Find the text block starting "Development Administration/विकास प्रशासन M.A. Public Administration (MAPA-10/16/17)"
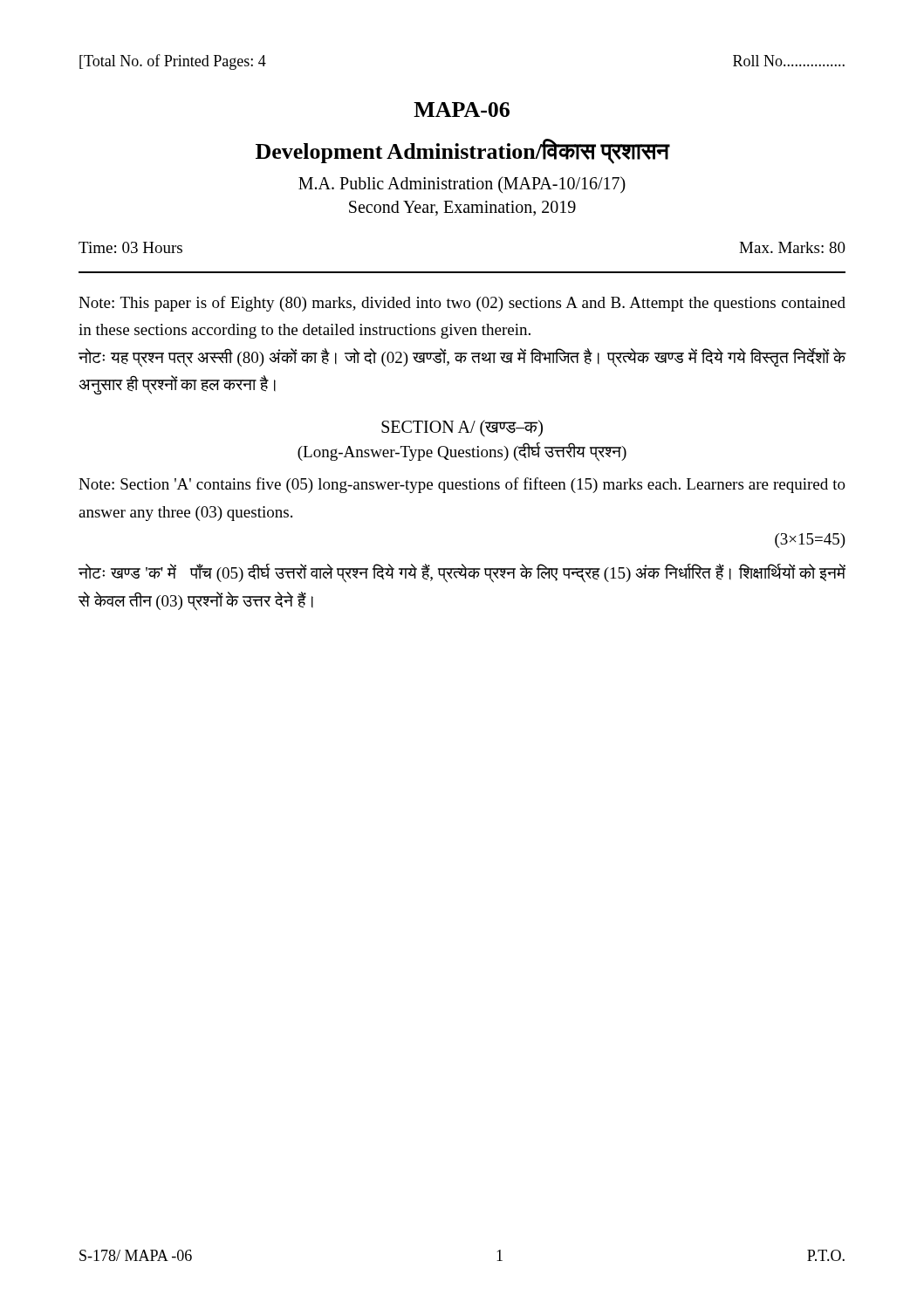The height and width of the screenshot is (1309, 924). [462, 178]
